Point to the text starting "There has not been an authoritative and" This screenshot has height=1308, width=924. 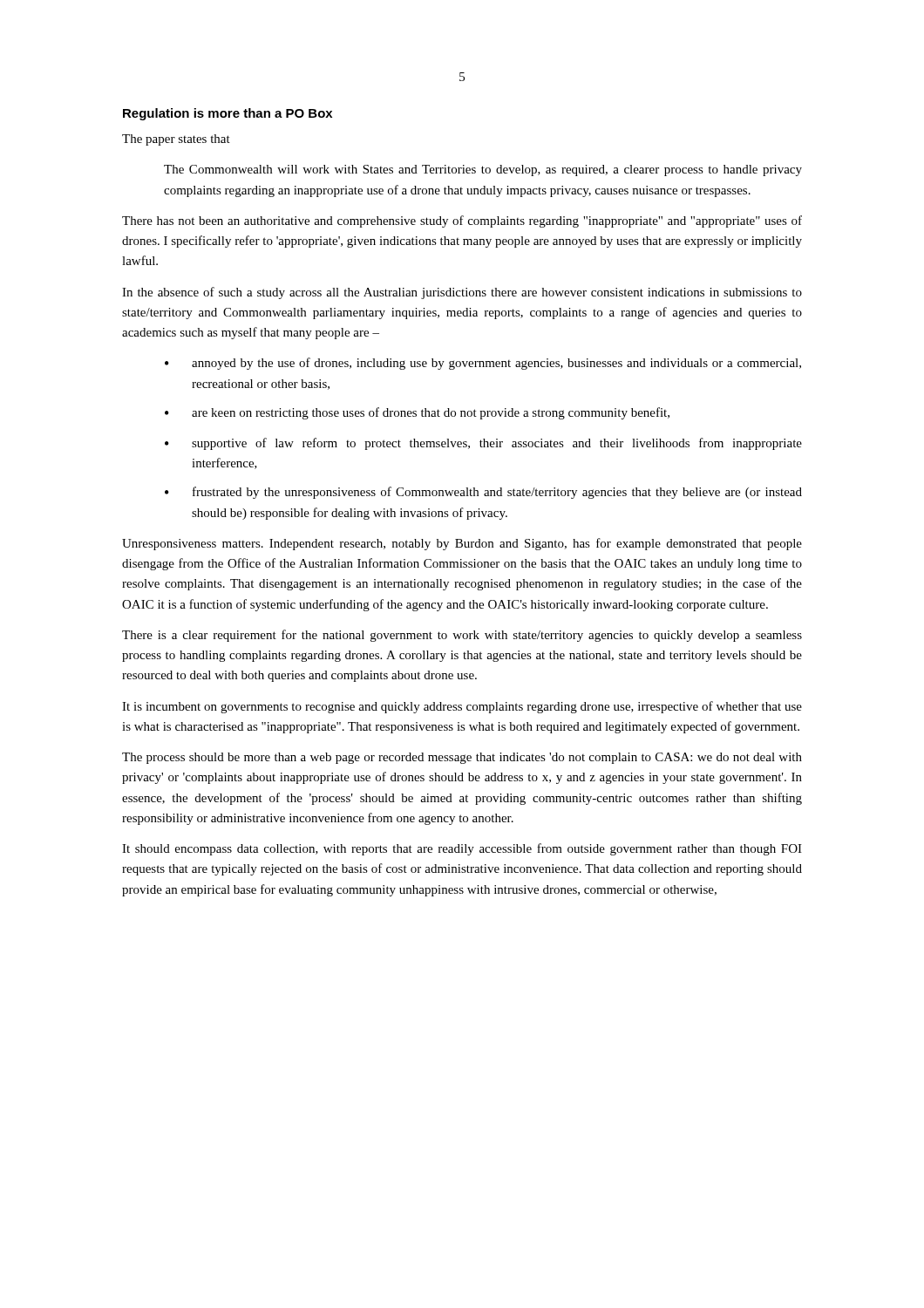[462, 241]
